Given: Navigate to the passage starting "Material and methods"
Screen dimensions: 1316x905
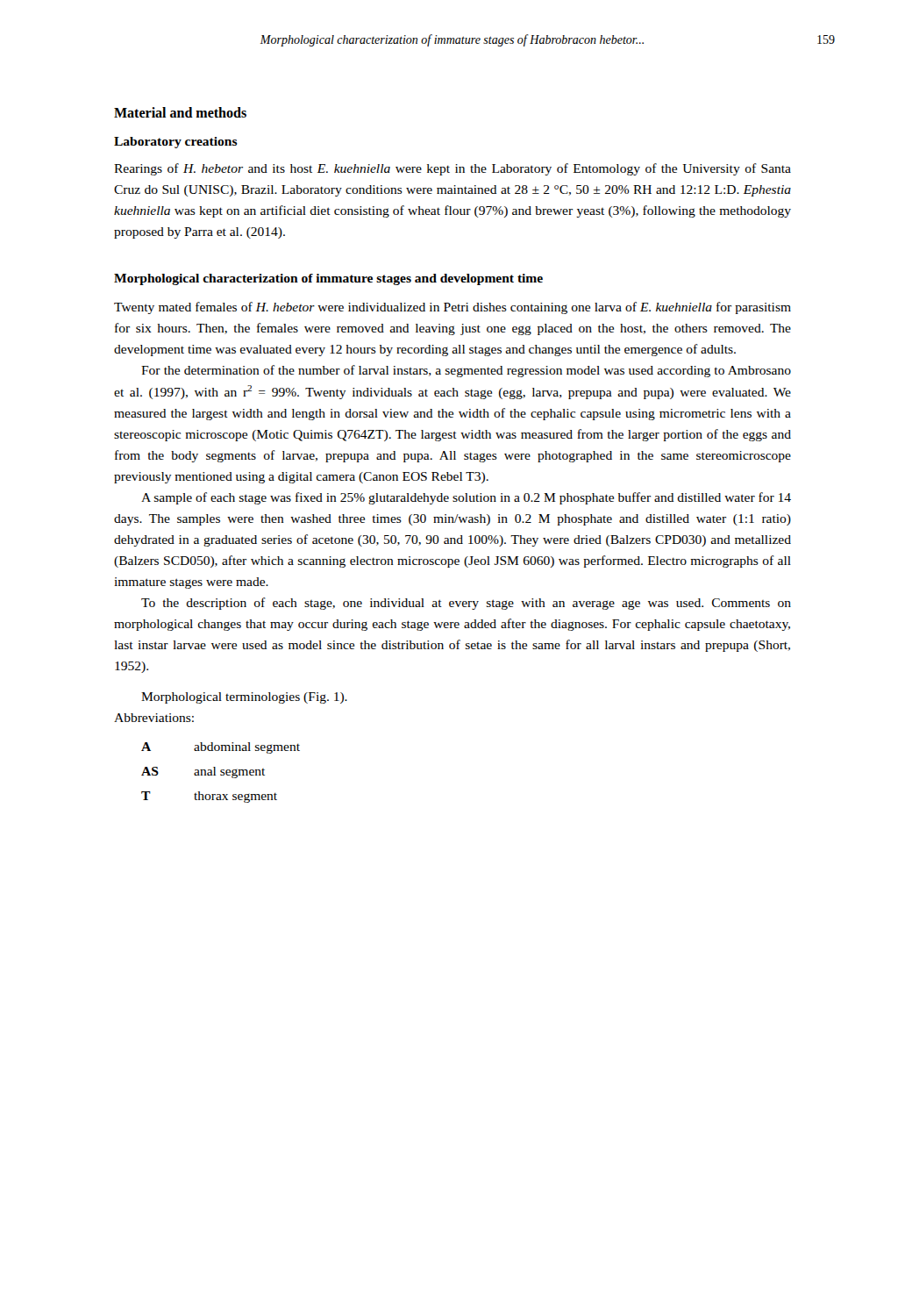Looking at the screenshot, I should 180,113.
